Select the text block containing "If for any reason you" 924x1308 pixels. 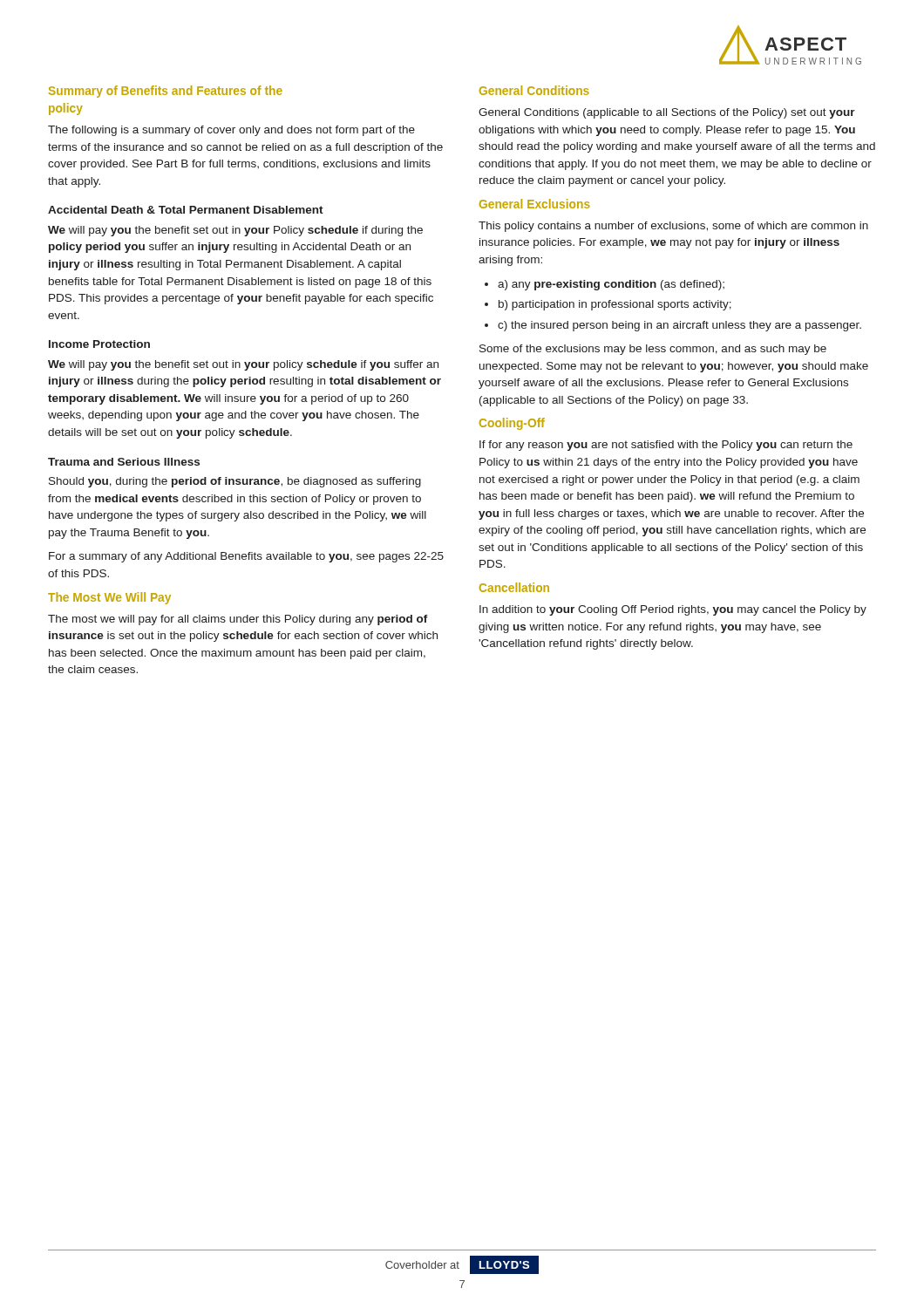click(x=677, y=505)
